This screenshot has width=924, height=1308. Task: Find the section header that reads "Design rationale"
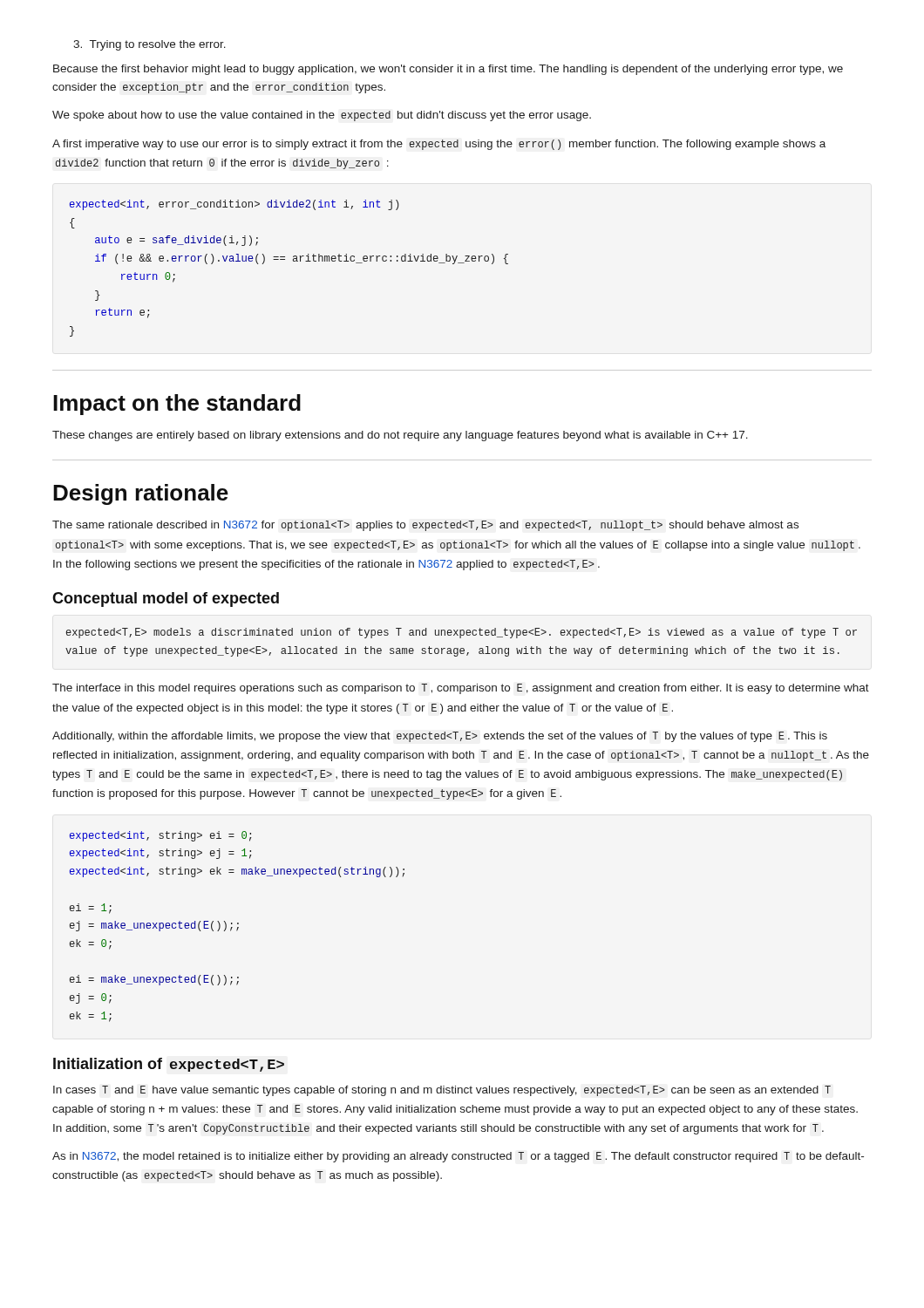[x=141, y=494]
